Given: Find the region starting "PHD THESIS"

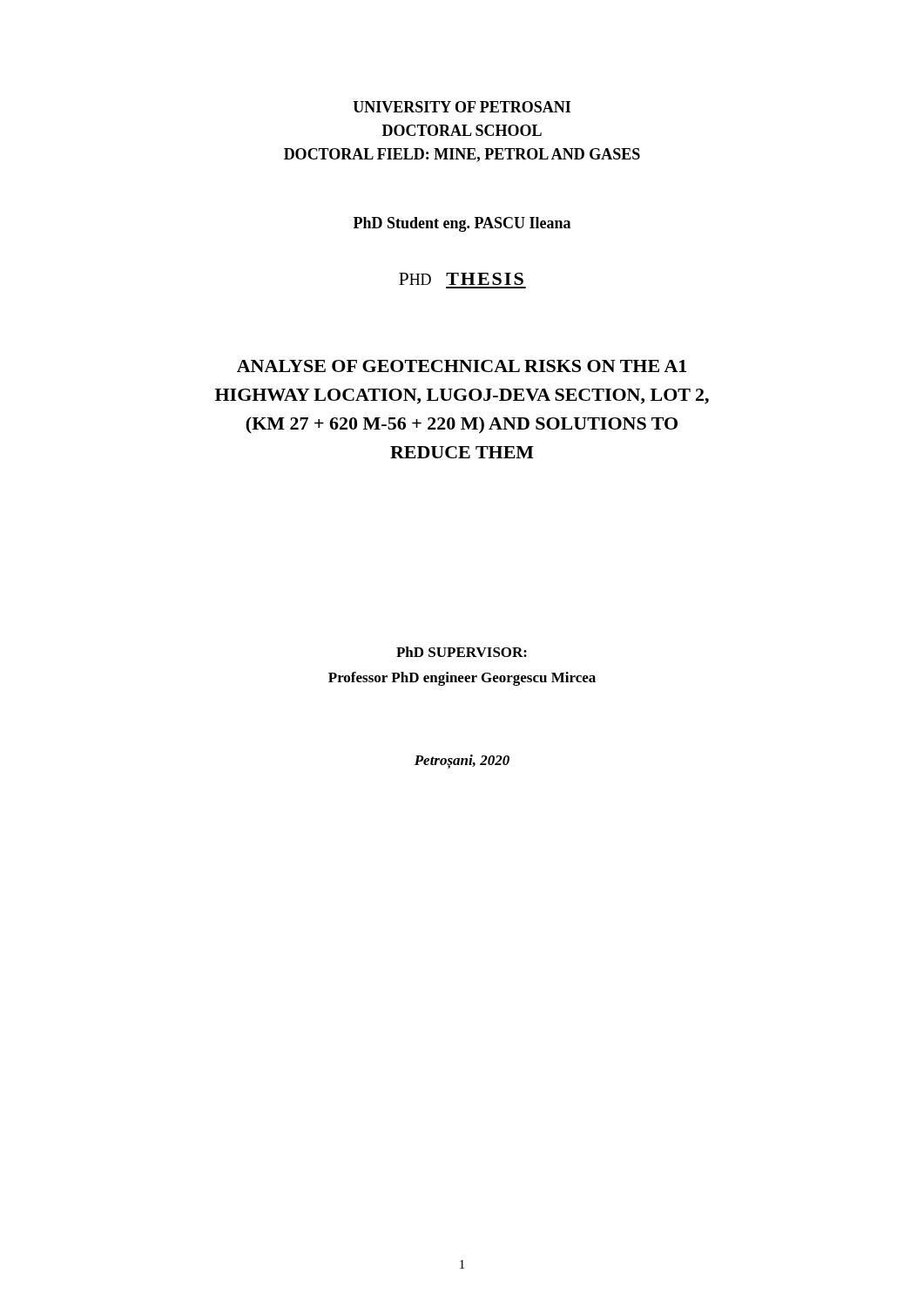Looking at the screenshot, I should [462, 279].
